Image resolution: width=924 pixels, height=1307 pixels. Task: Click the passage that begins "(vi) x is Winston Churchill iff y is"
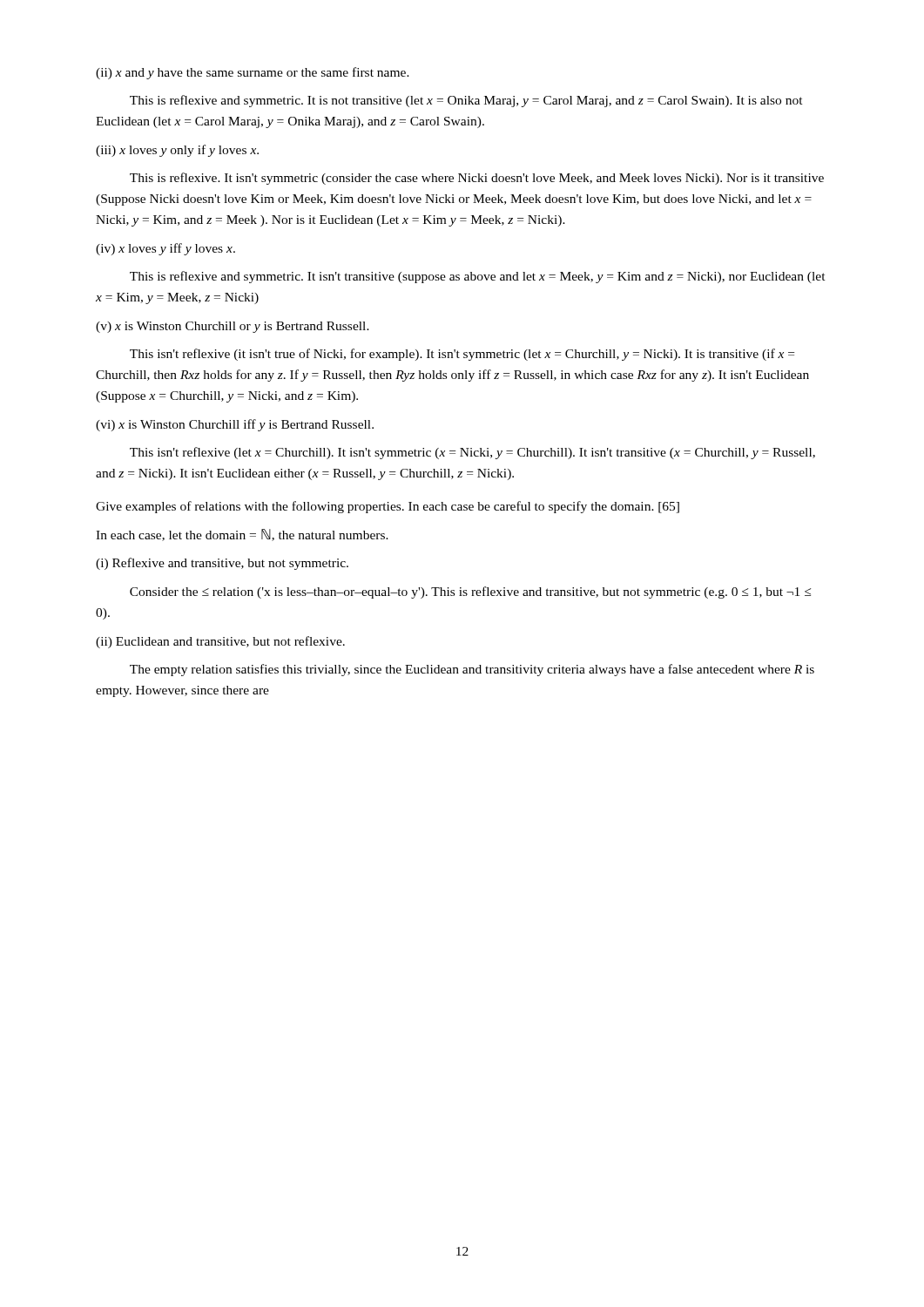(235, 424)
